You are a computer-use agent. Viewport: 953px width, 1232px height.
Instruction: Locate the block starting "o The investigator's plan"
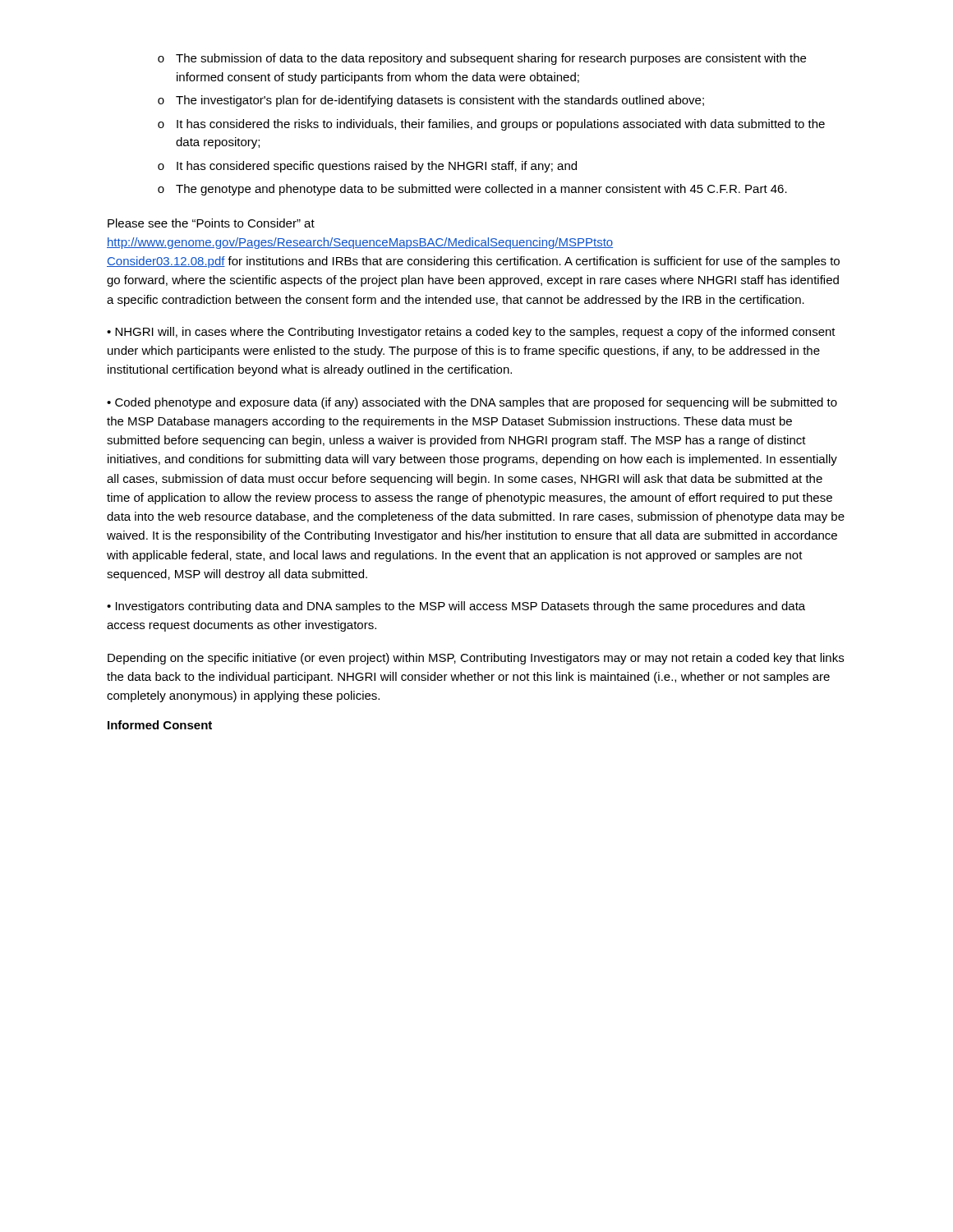[476, 100]
